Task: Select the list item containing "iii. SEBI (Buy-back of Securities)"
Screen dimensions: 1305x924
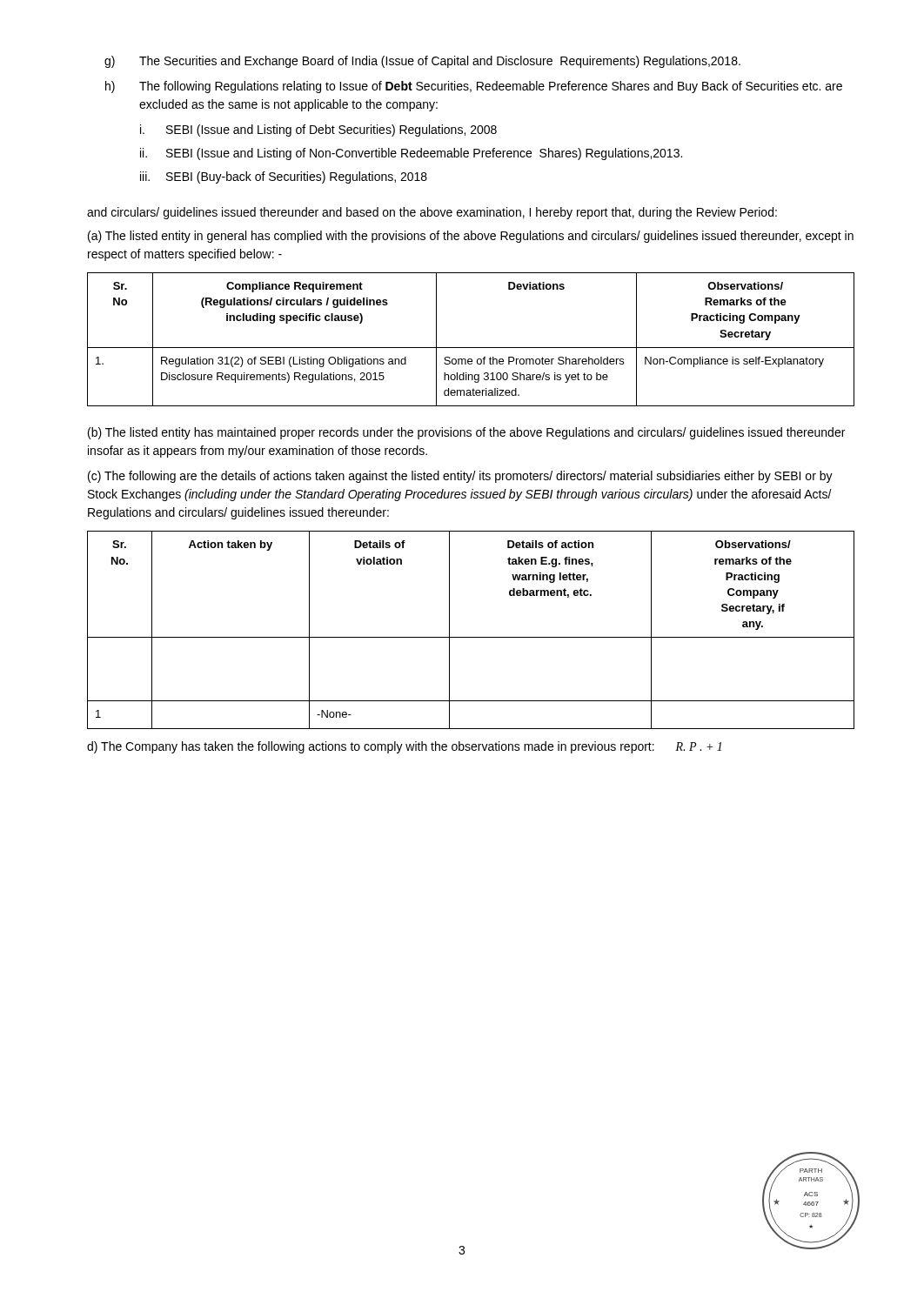Action: 283,177
